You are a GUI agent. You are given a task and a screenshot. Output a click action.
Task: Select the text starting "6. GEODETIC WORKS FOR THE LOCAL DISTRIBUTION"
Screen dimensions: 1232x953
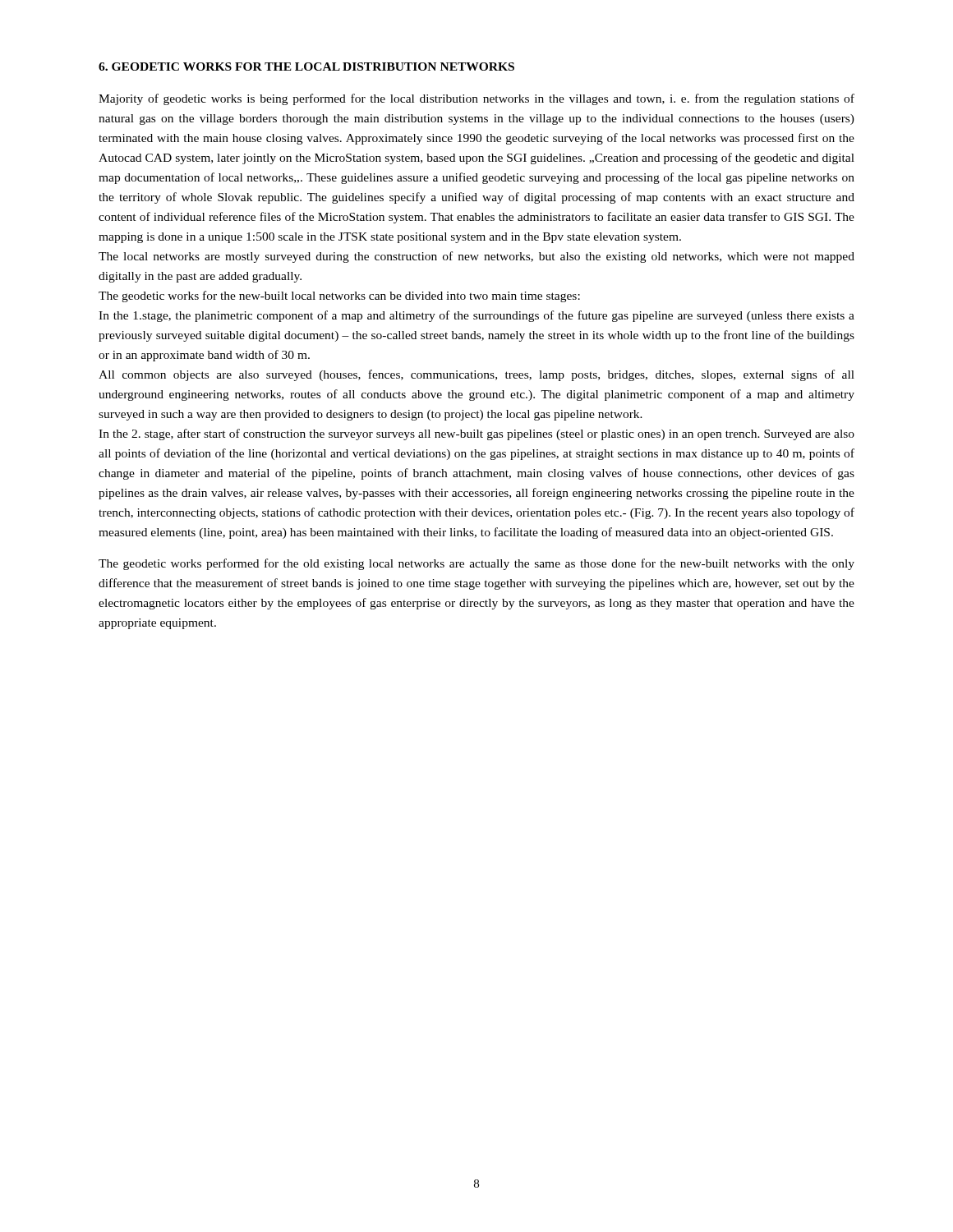pyautogui.click(x=307, y=66)
